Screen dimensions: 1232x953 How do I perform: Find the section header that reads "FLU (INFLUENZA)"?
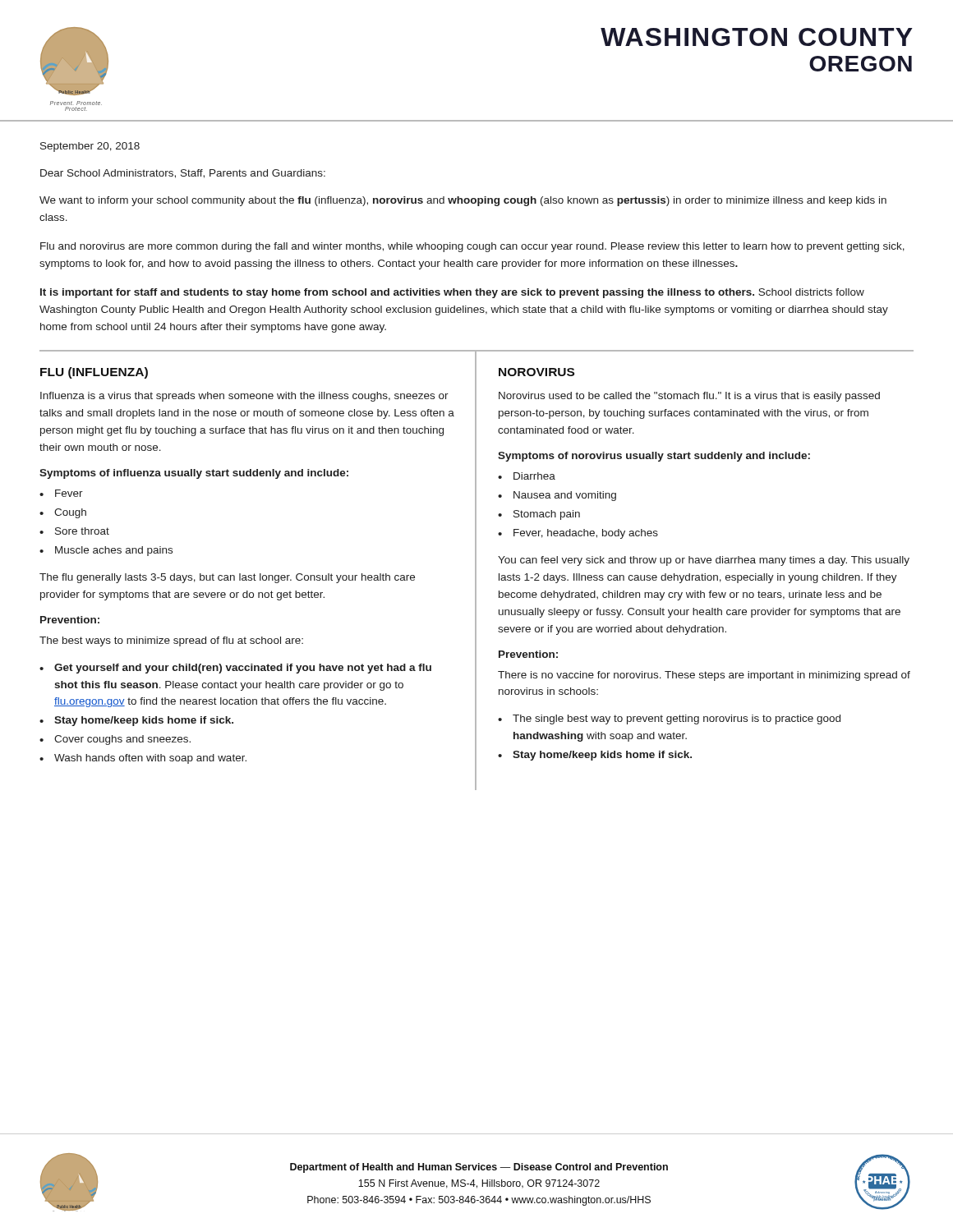(x=94, y=372)
